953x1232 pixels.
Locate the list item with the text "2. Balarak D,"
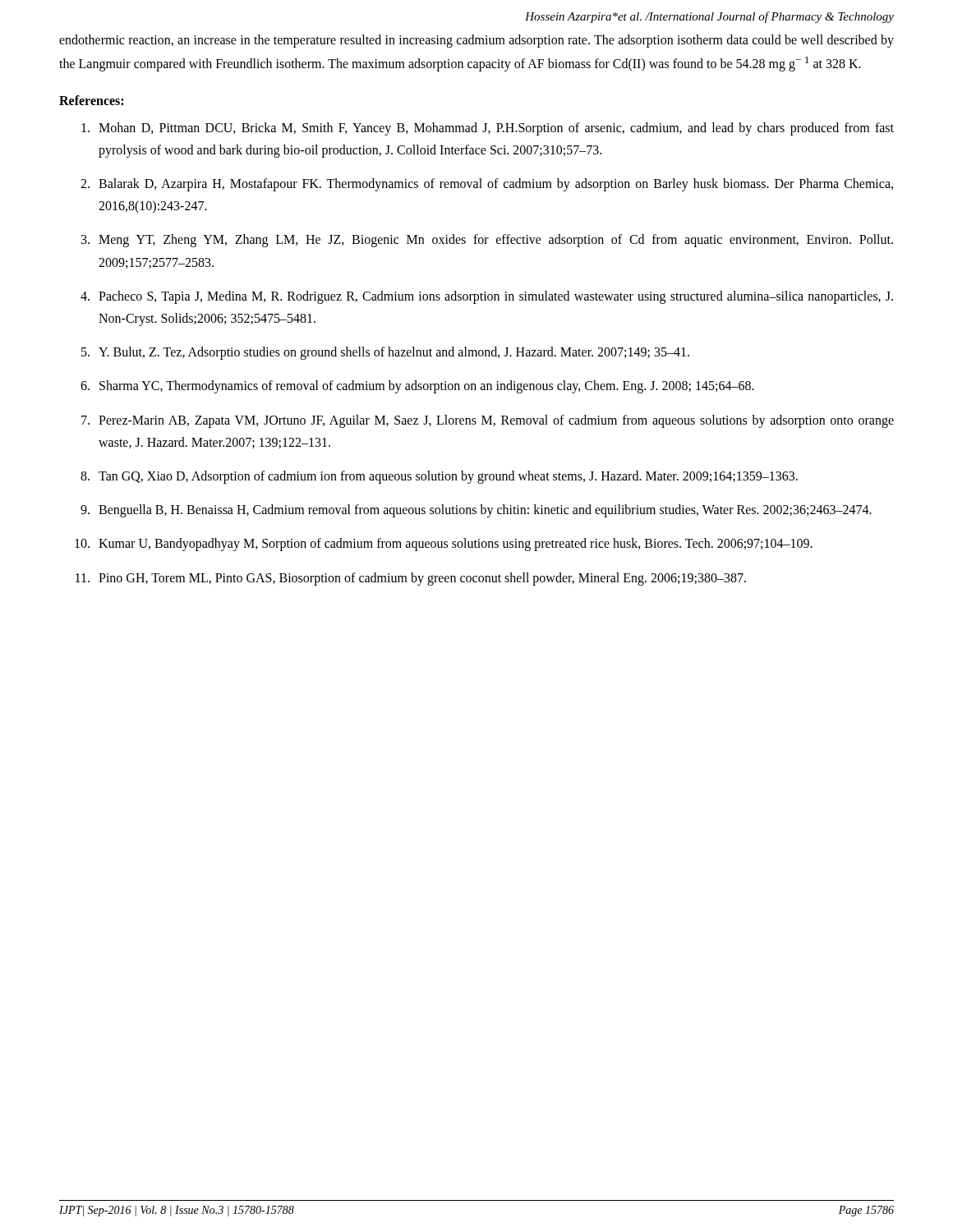pos(476,195)
